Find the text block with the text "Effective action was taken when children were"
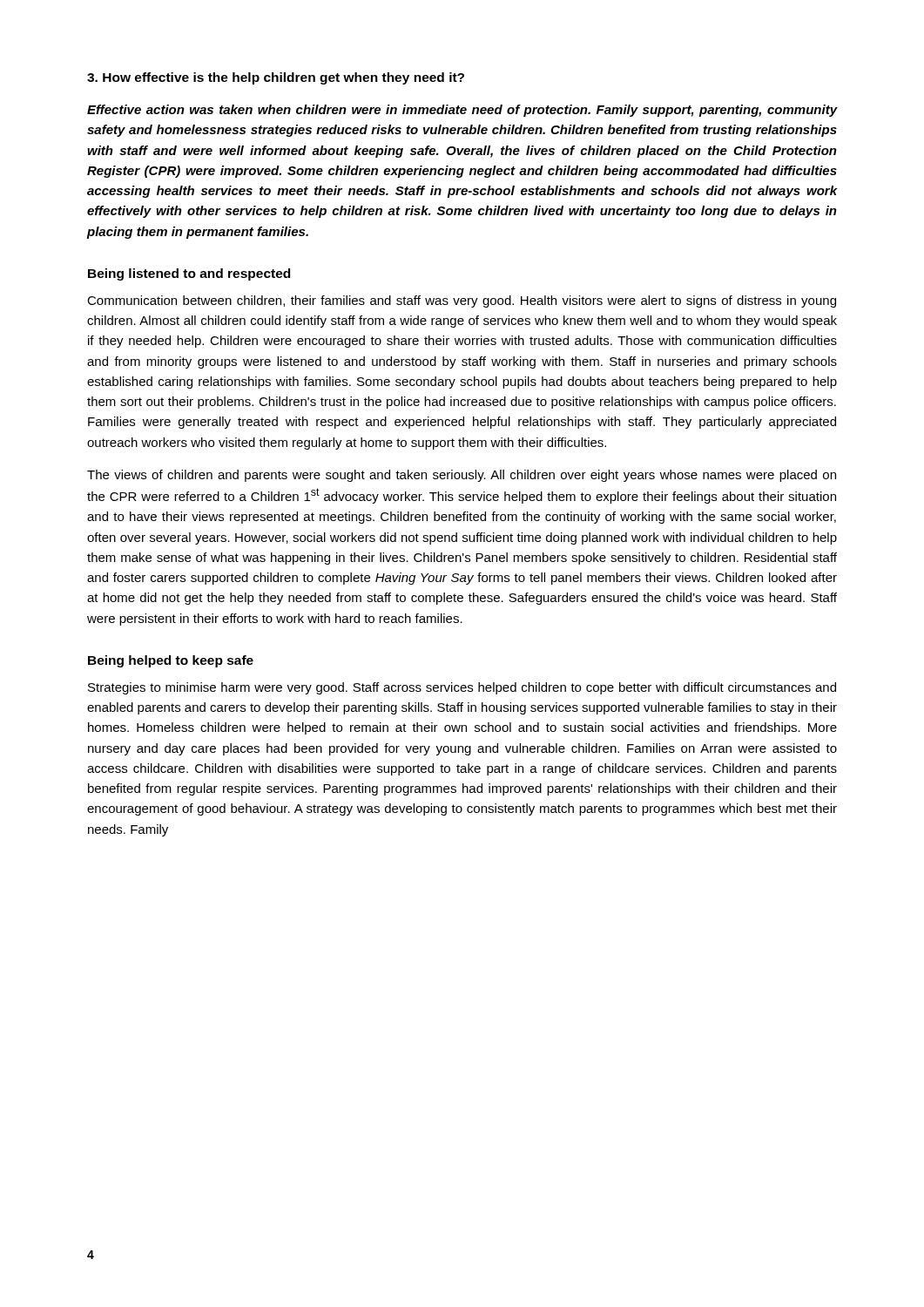 point(462,170)
